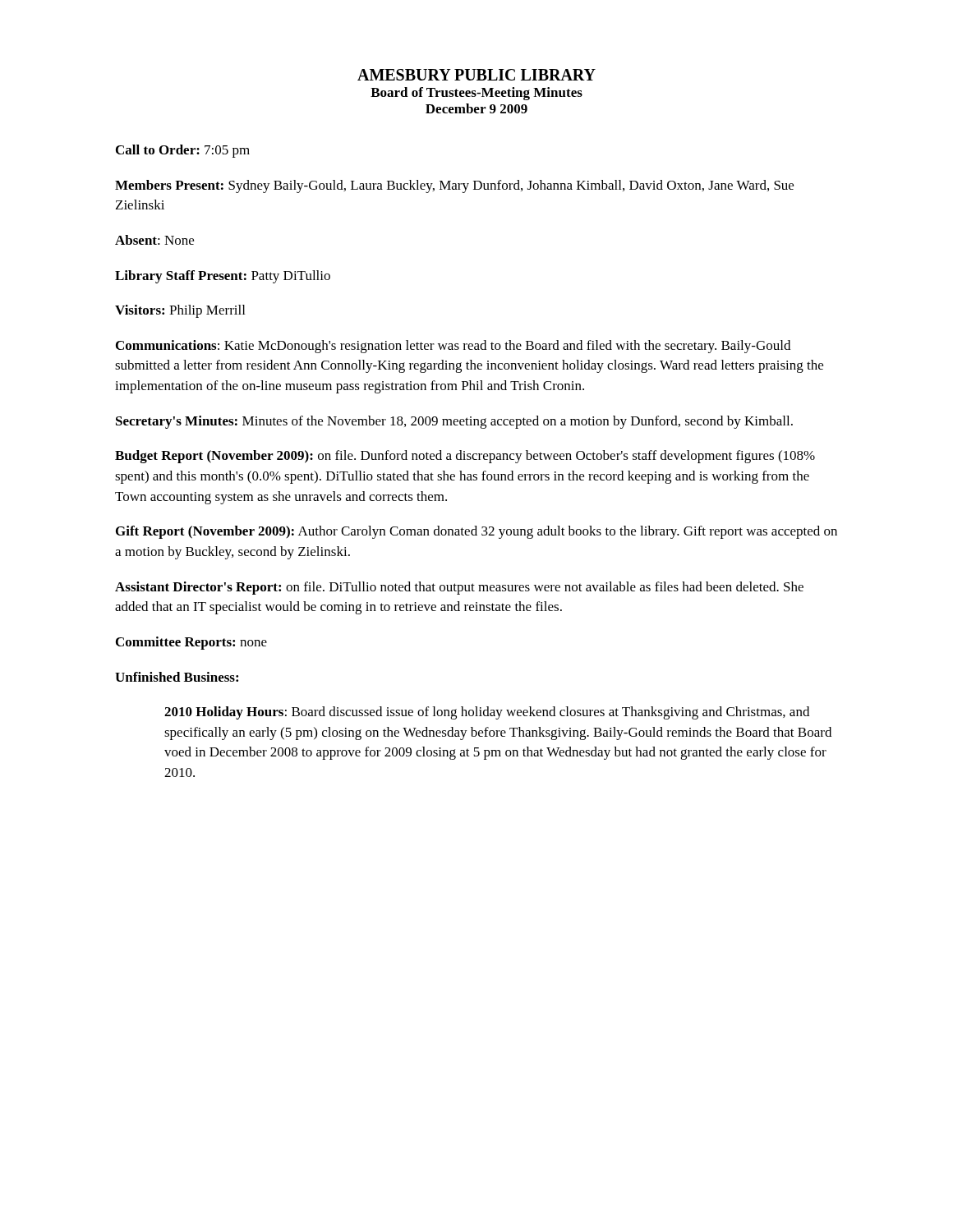953x1232 pixels.
Task: Point to the text block starting "Gift Report (November 2009): Author"
Action: pyautogui.click(x=476, y=542)
